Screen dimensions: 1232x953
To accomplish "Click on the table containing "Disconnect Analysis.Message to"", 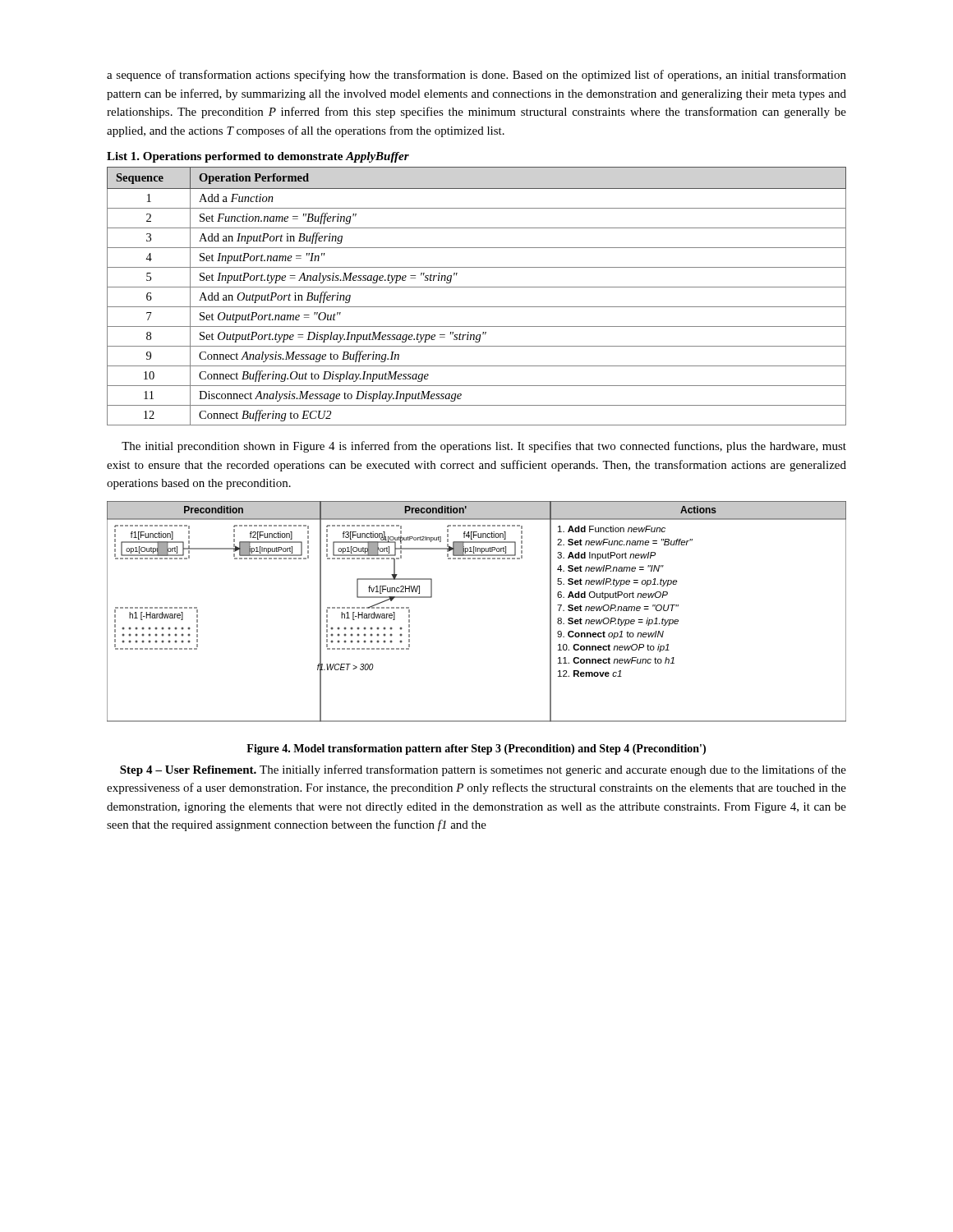I will pos(476,296).
